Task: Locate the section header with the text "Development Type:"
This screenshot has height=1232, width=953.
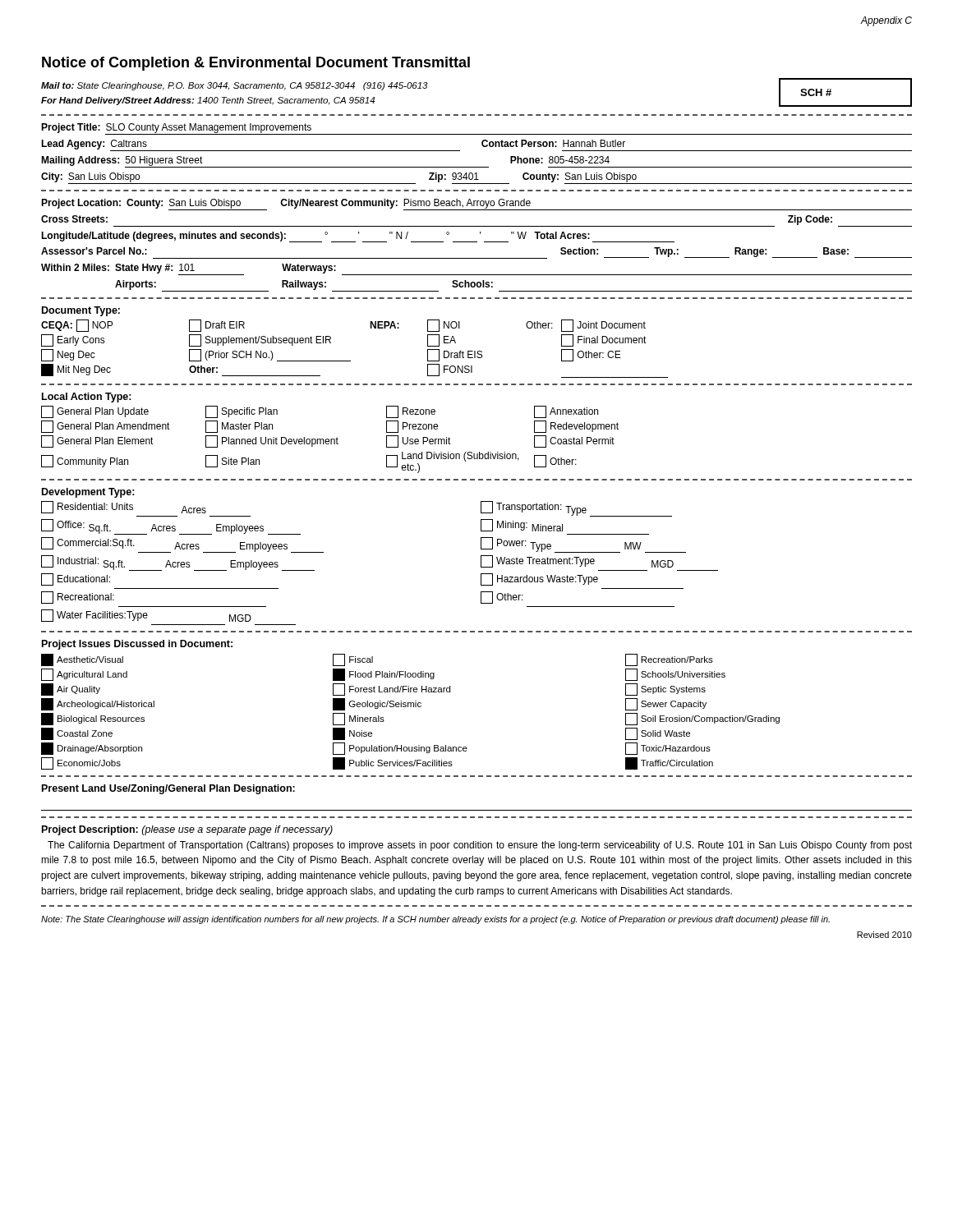Action: tap(88, 492)
